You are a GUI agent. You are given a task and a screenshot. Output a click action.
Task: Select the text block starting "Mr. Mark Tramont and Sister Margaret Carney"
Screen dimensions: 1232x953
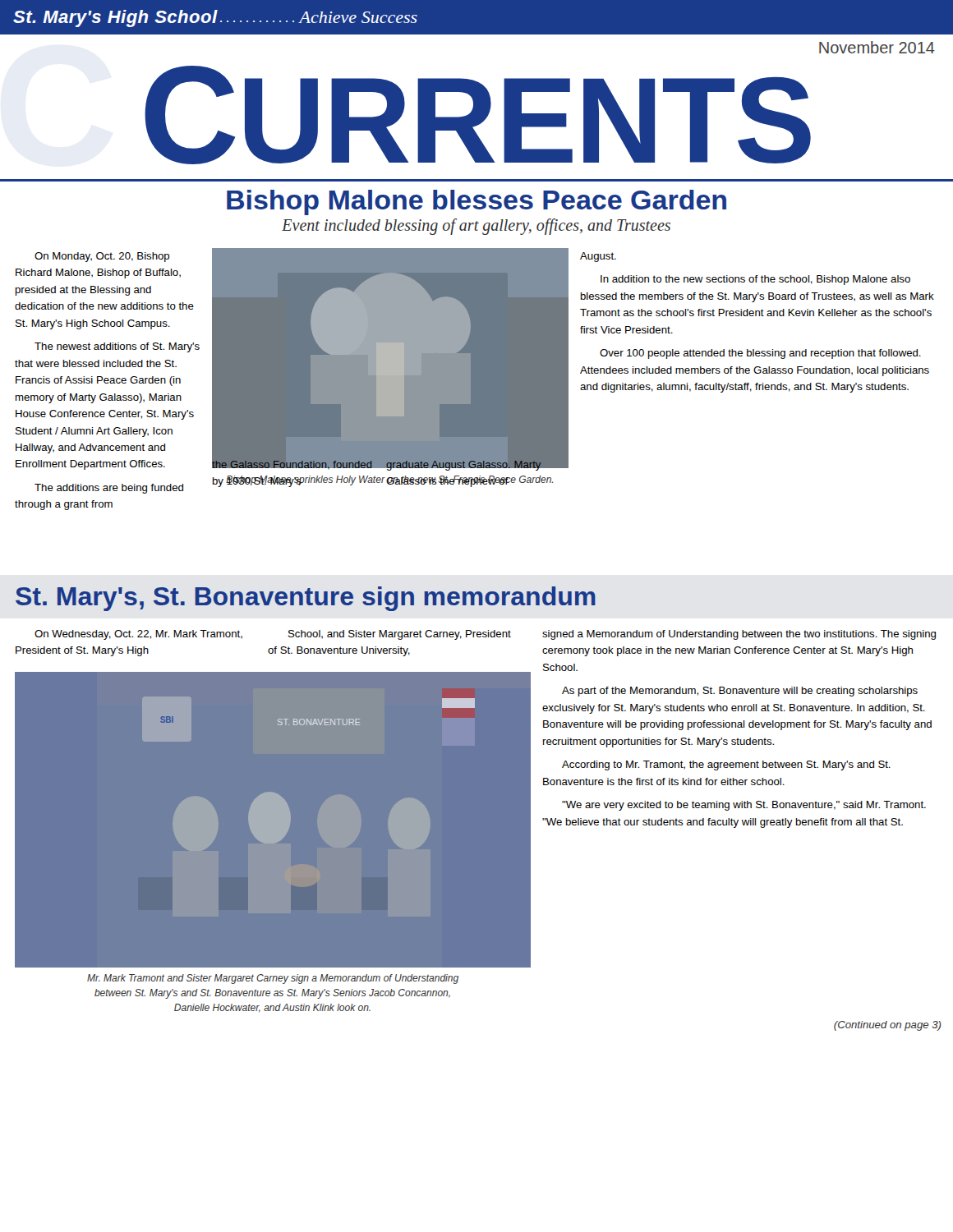pyautogui.click(x=273, y=993)
